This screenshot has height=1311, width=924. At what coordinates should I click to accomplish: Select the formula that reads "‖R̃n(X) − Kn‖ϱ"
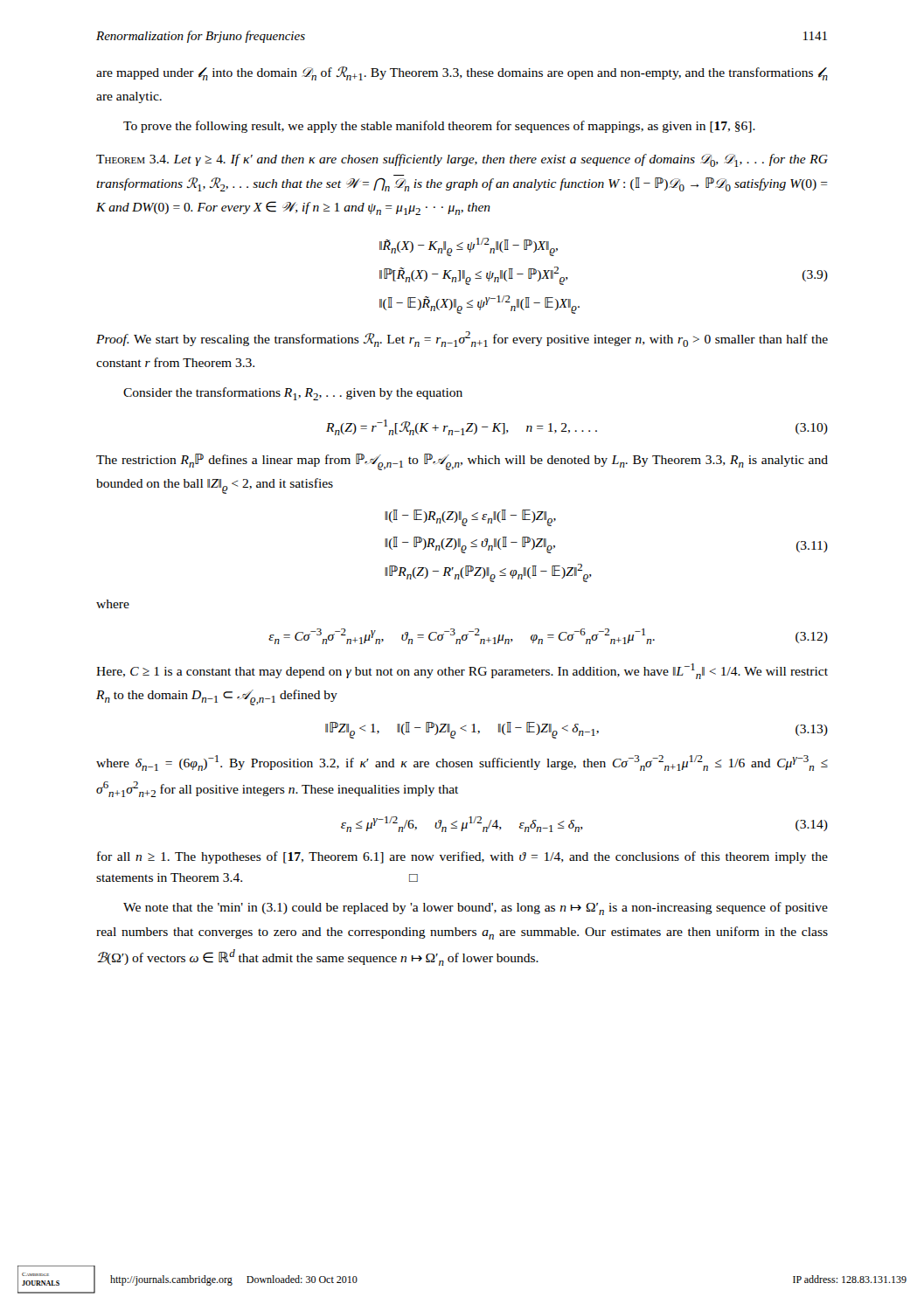(462, 275)
